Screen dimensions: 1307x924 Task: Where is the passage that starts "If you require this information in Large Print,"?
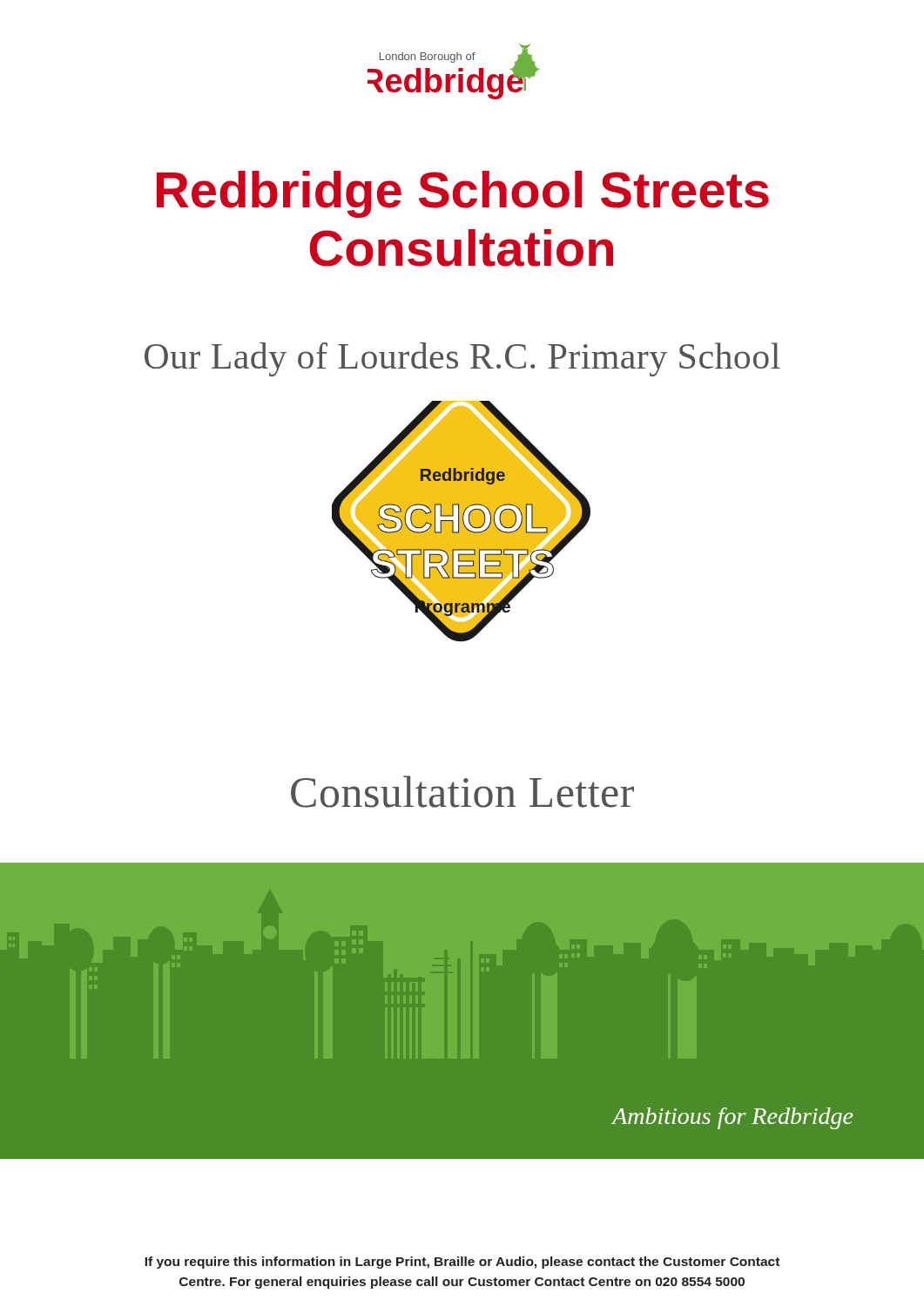click(x=462, y=1271)
